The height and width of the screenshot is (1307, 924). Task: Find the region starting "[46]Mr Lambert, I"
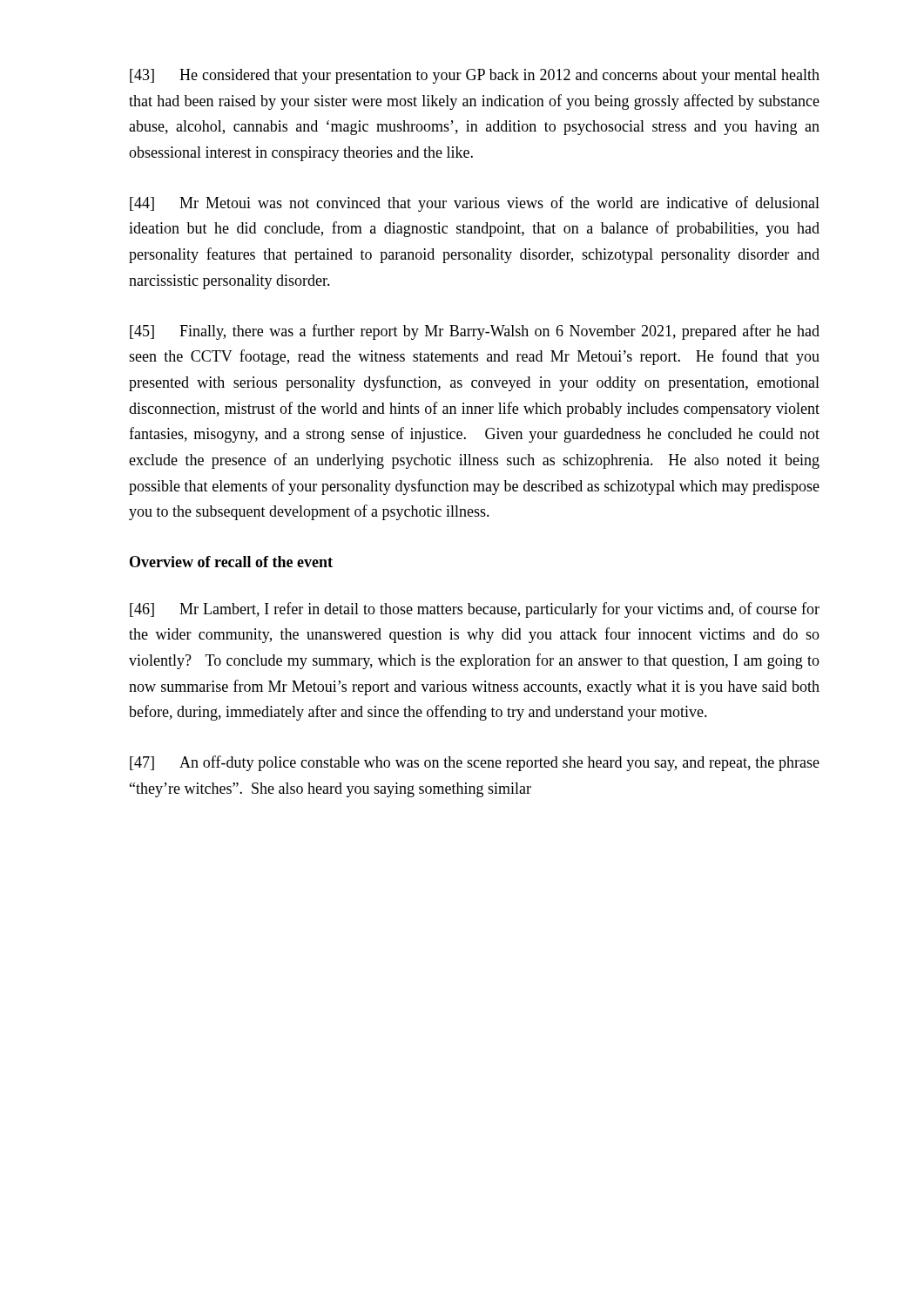474,659
